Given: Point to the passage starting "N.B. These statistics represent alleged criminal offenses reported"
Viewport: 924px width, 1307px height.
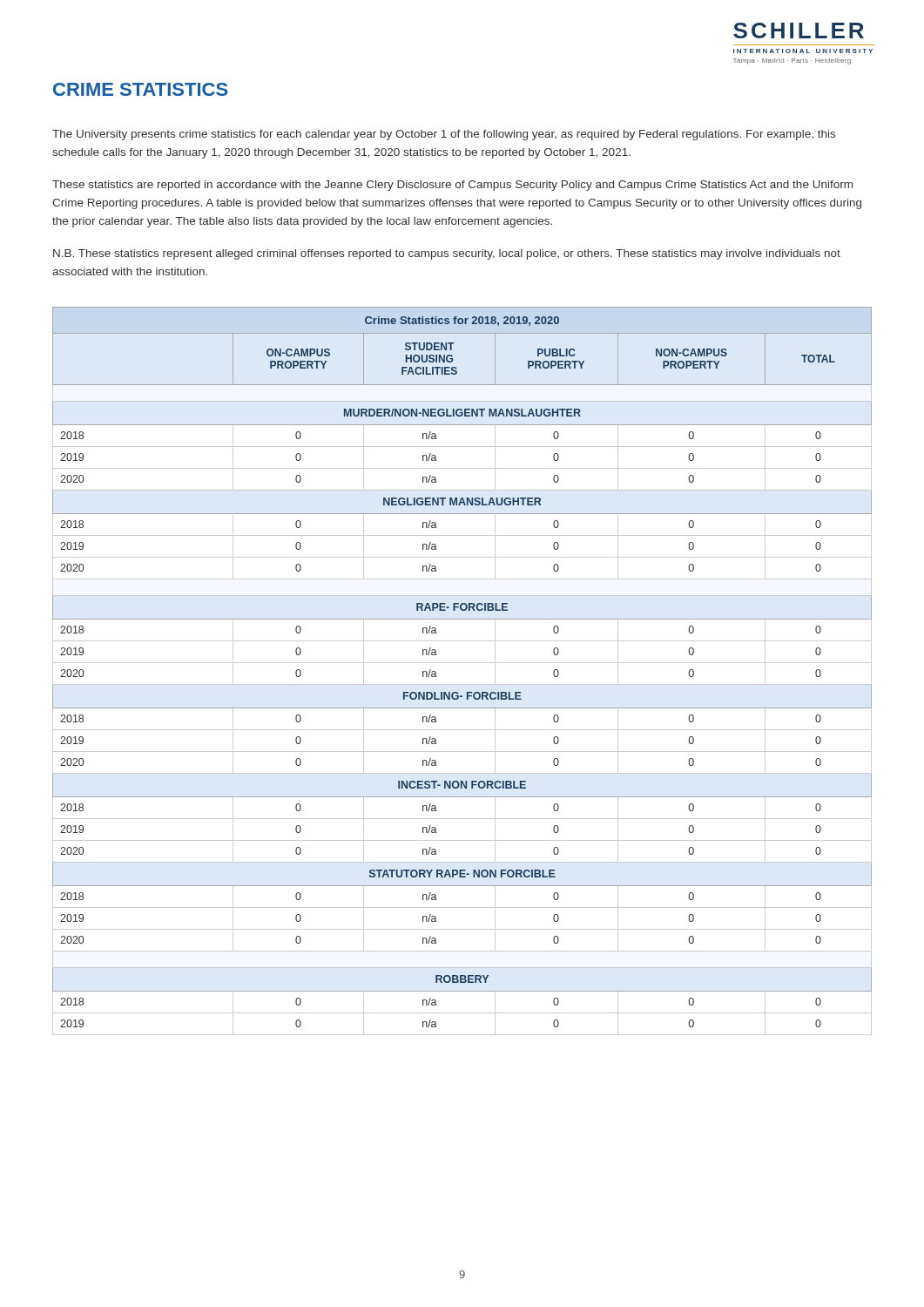Looking at the screenshot, I should point(446,262).
